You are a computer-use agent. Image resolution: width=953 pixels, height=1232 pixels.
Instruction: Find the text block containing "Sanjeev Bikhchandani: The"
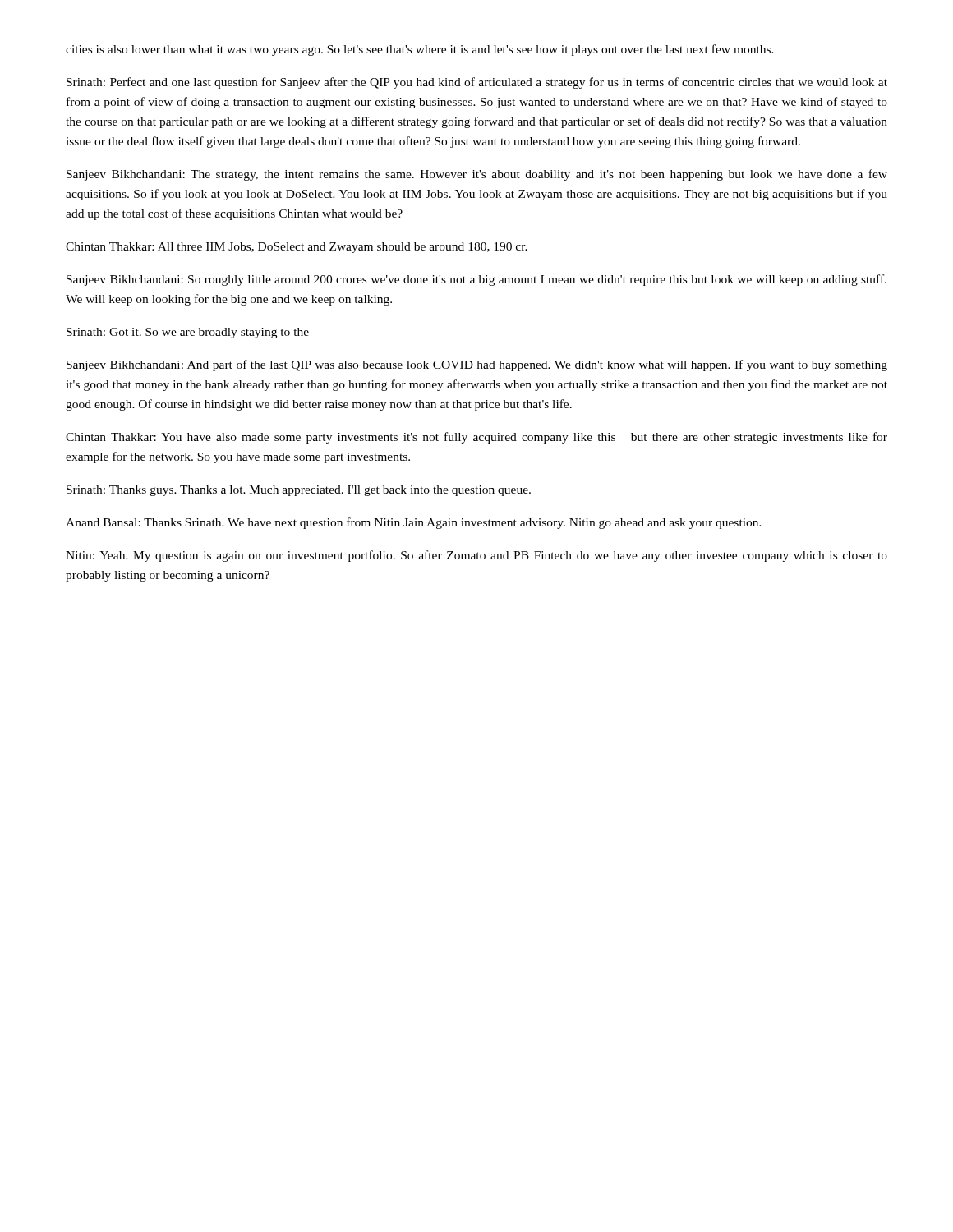click(476, 193)
